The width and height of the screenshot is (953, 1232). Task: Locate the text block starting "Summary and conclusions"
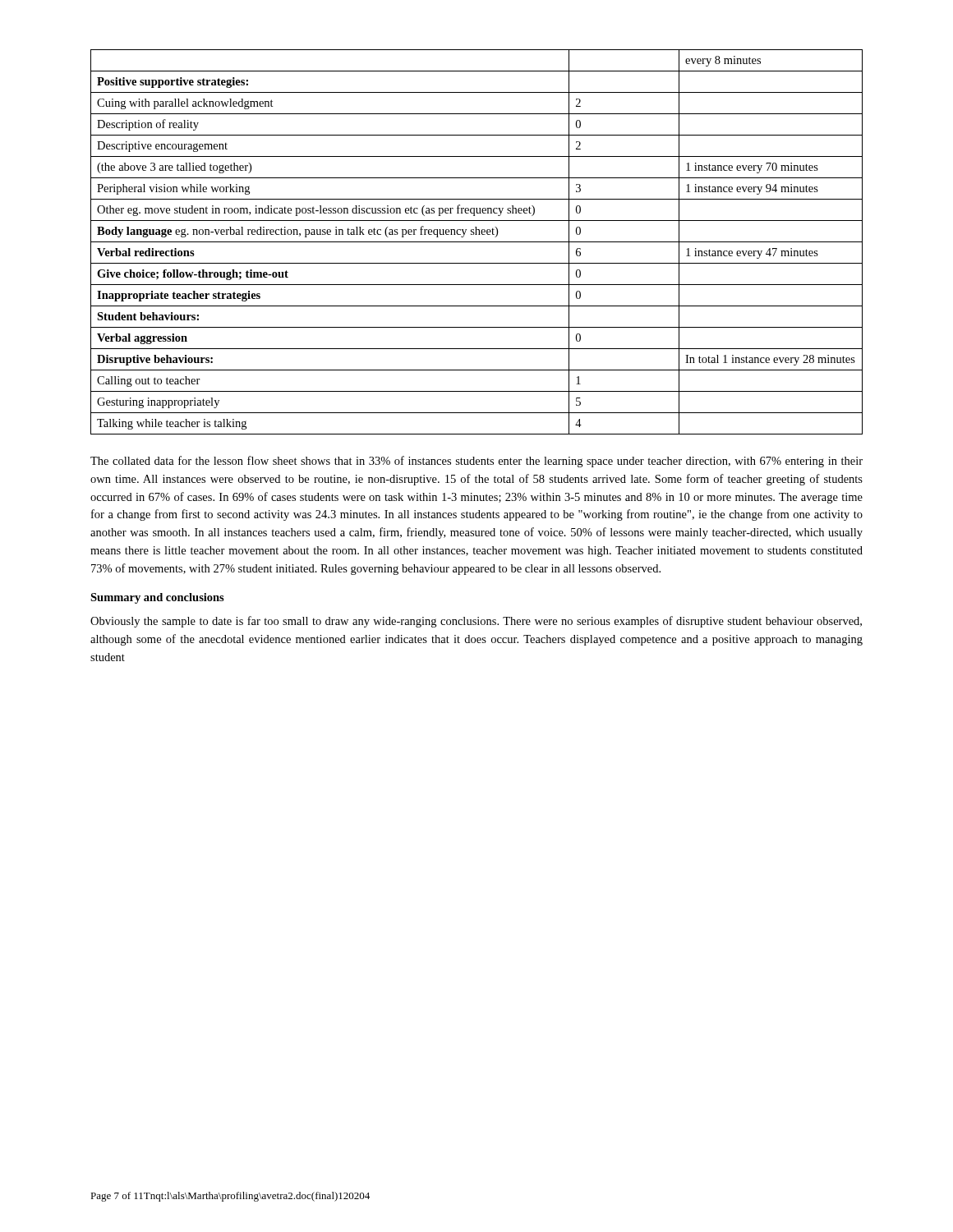pyautogui.click(x=157, y=597)
